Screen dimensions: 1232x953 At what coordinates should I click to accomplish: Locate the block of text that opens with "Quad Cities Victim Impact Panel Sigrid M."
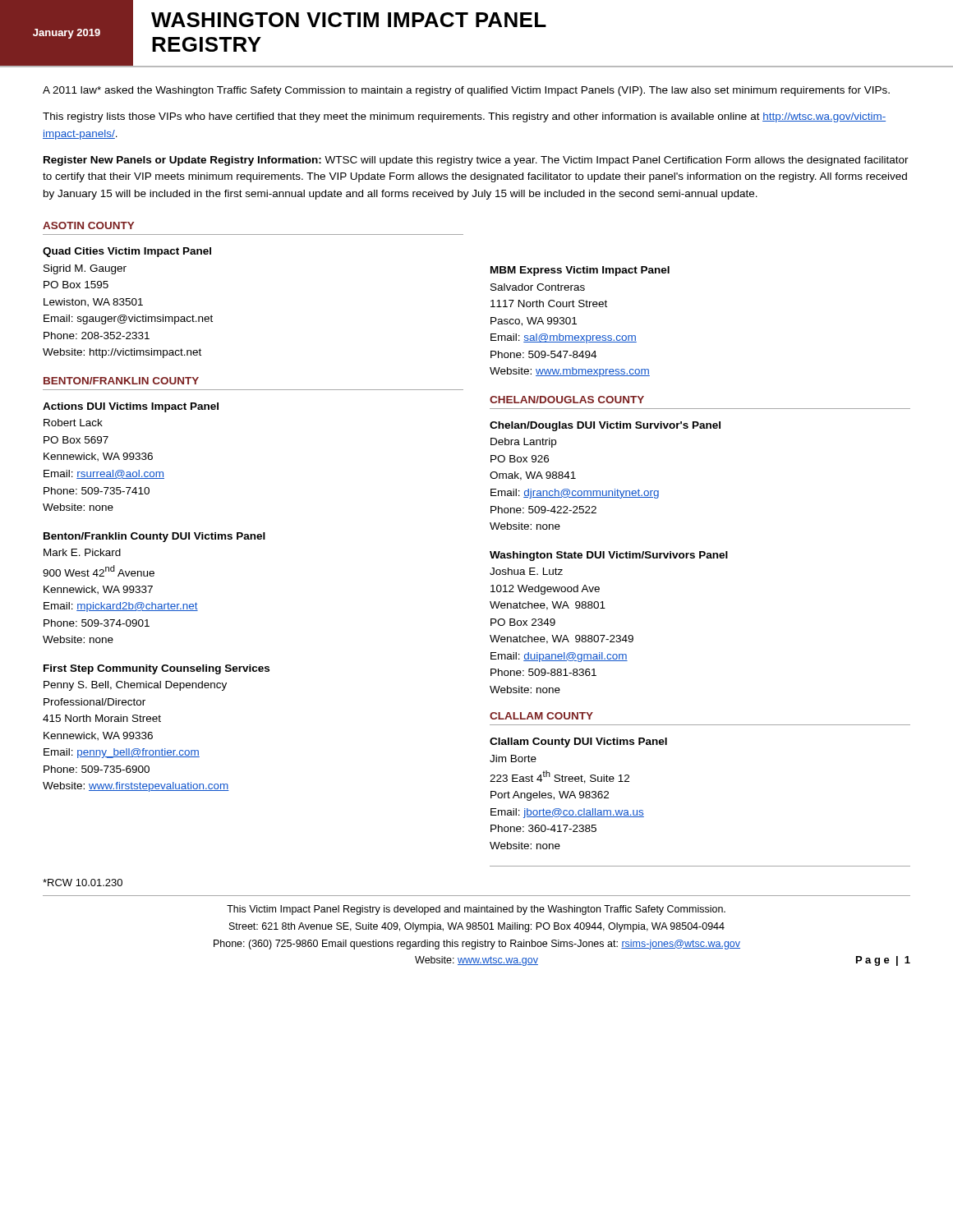[x=128, y=302]
